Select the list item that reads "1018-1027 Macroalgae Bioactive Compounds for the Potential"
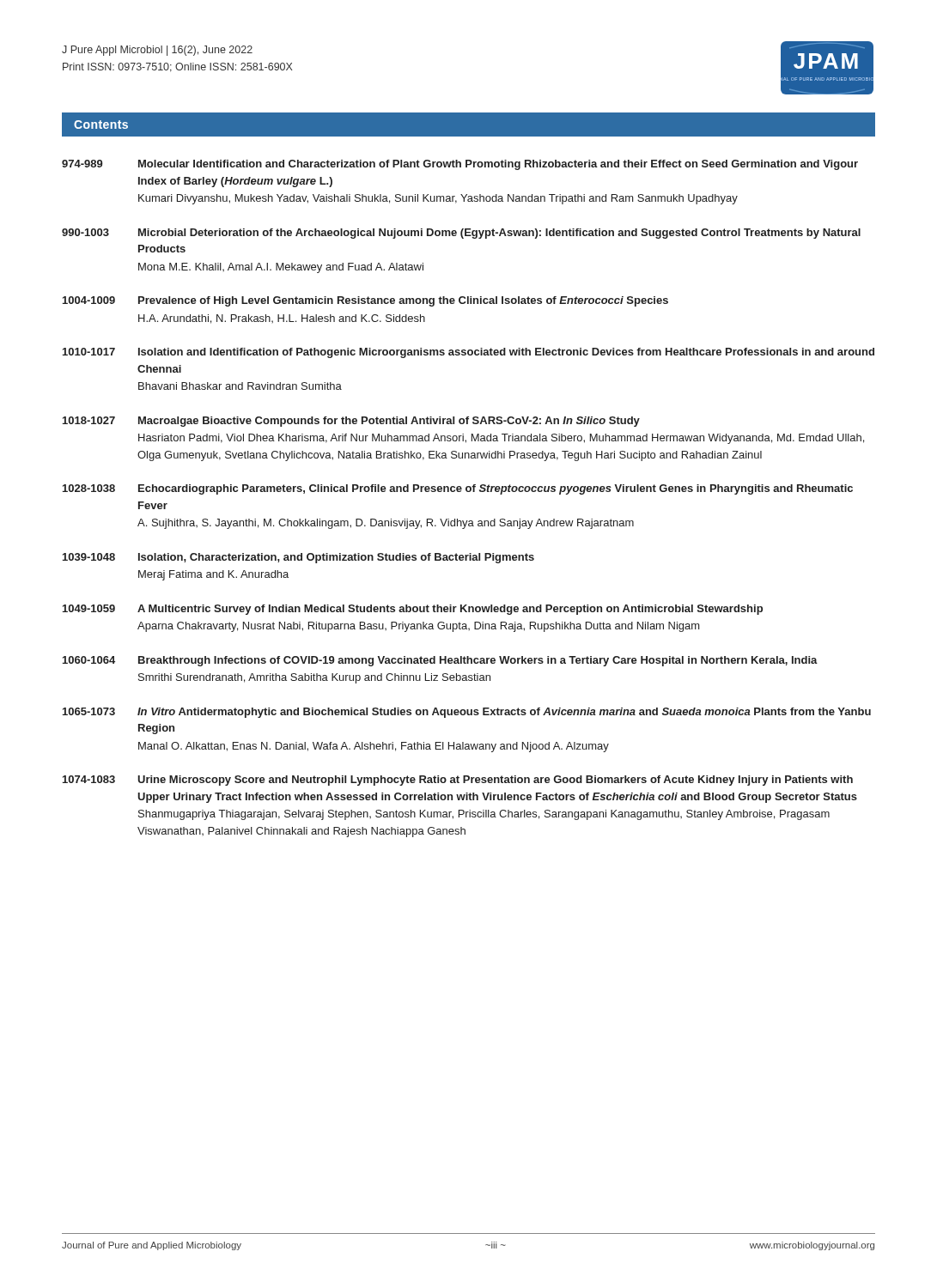This screenshot has width=937, height=1288. pyautogui.click(x=468, y=437)
